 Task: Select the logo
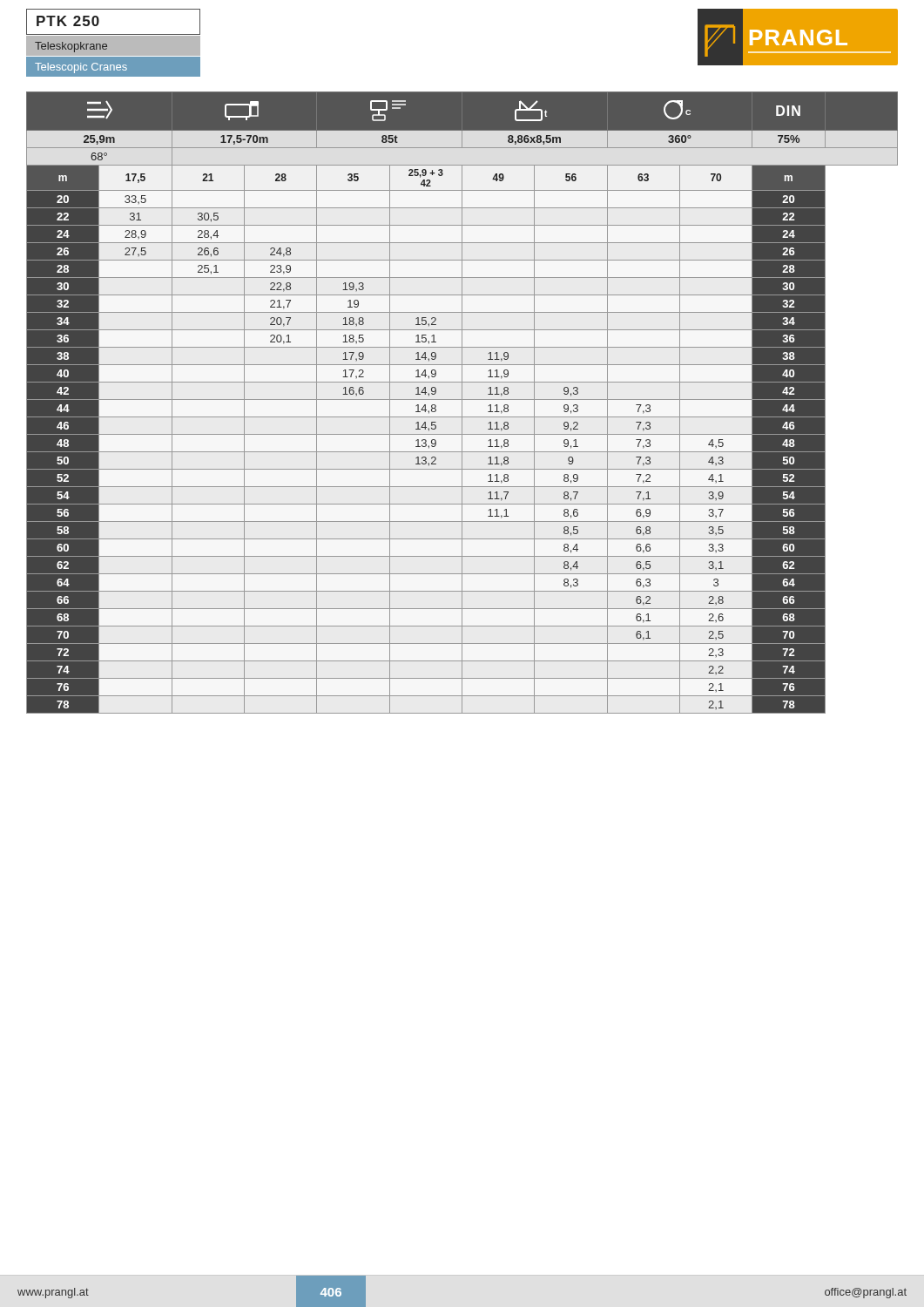pyautogui.click(x=798, y=37)
